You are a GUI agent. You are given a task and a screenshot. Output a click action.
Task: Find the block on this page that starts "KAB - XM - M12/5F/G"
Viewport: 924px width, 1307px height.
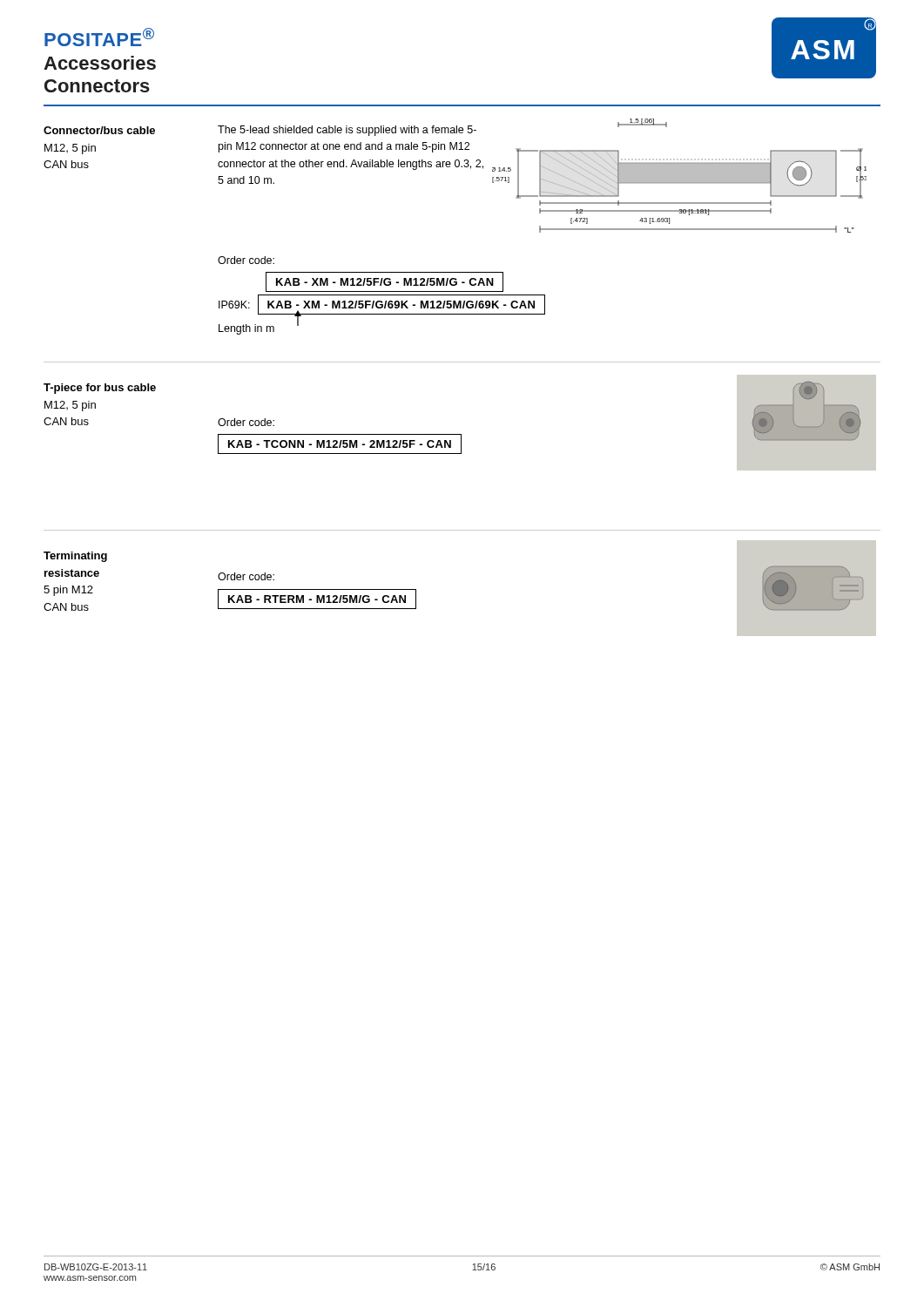coord(385,282)
